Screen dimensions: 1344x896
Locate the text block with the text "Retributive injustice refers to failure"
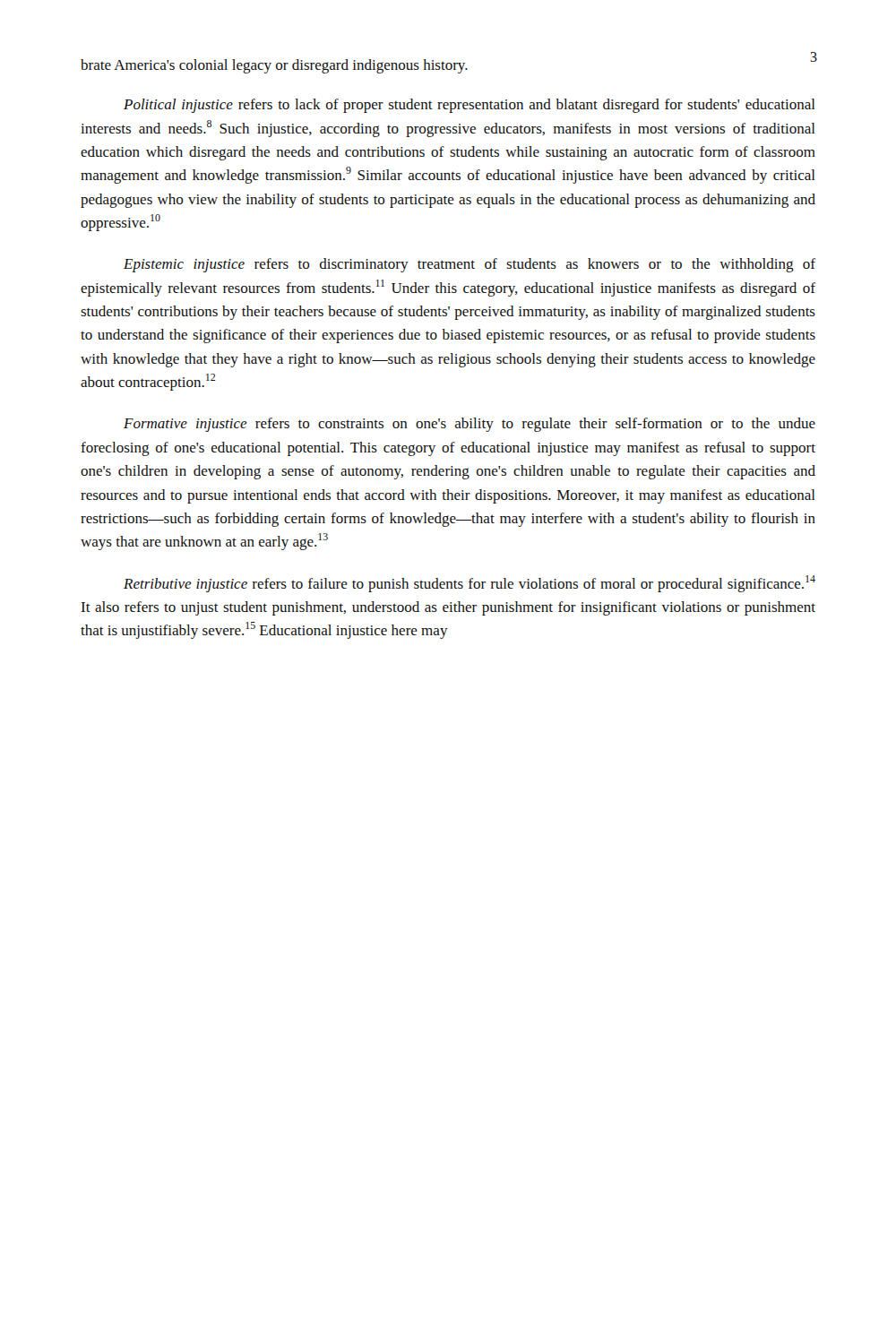448,608
